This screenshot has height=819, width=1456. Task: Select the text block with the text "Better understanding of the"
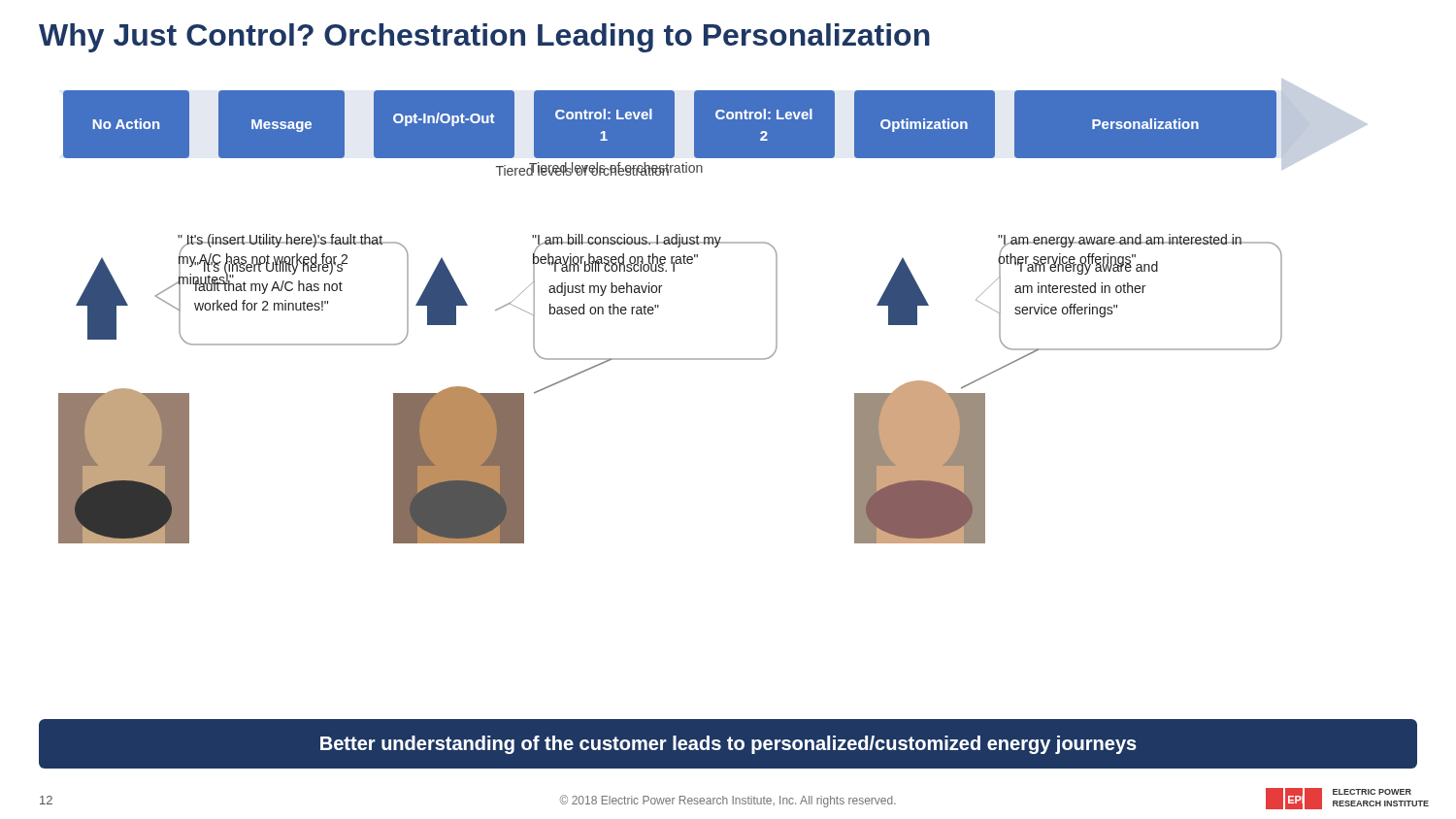click(x=728, y=743)
